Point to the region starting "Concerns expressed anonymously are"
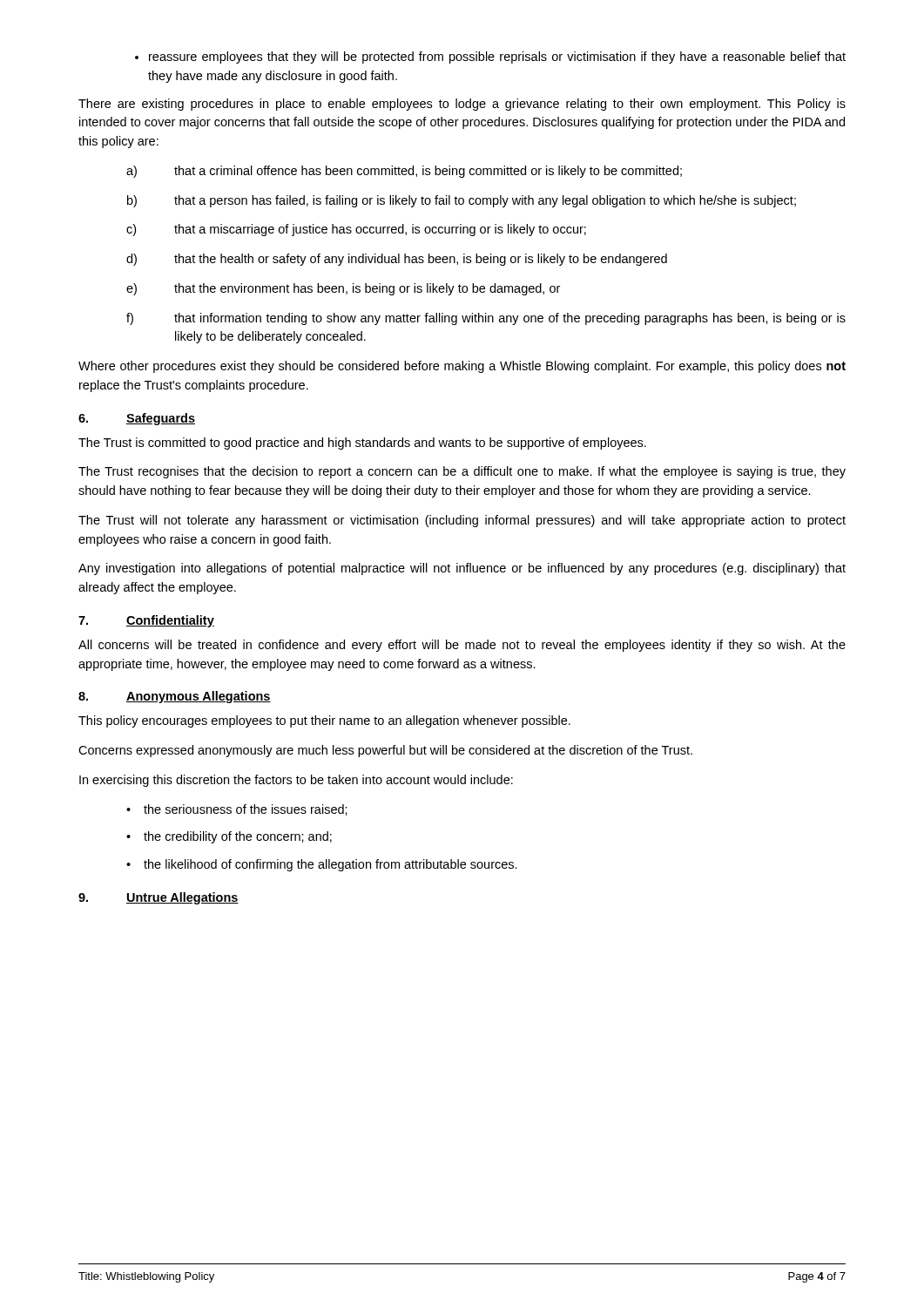Image resolution: width=924 pixels, height=1307 pixels. 462,751
